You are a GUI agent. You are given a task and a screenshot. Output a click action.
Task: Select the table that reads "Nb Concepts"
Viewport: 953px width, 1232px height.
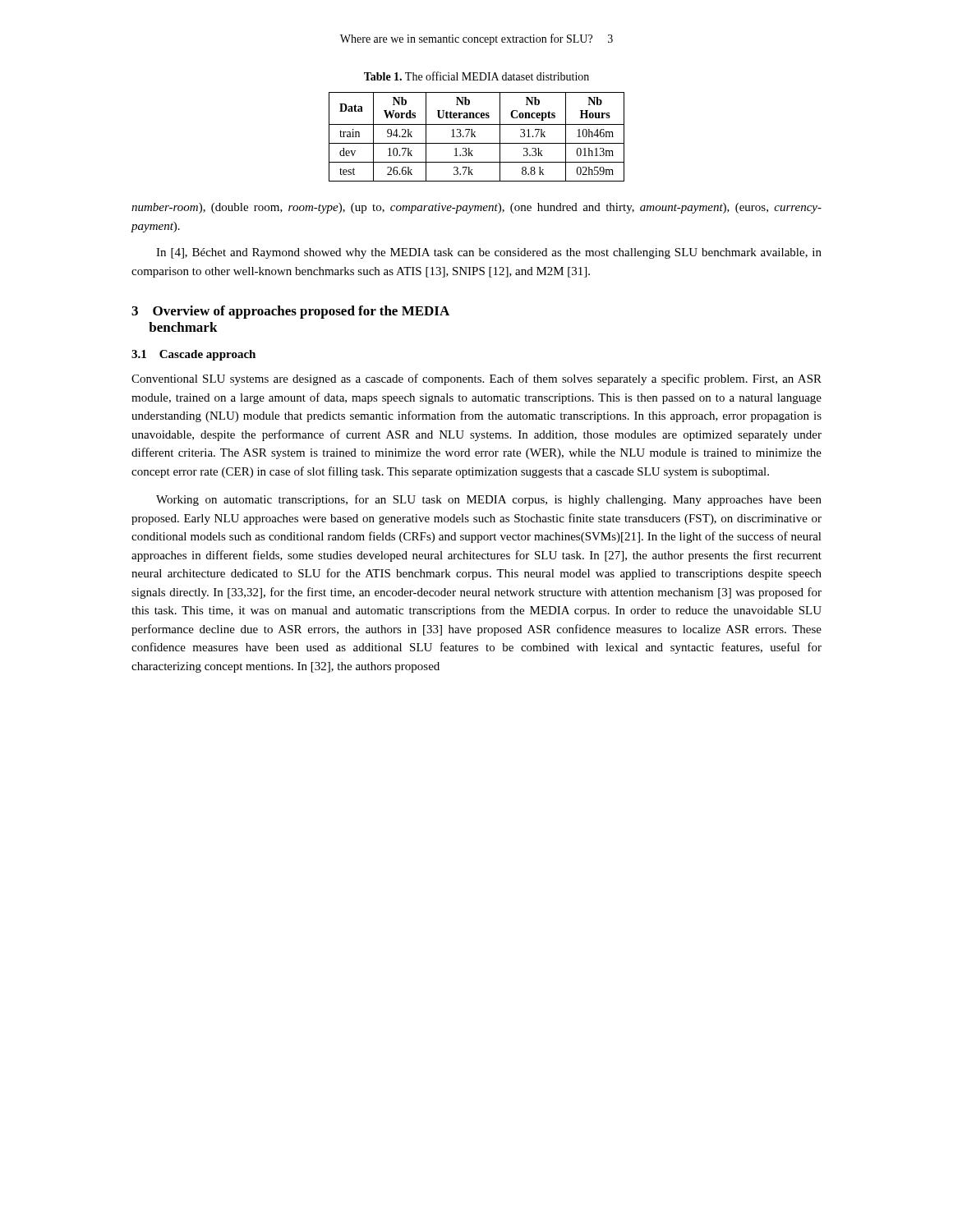click(x=476, y=137)
